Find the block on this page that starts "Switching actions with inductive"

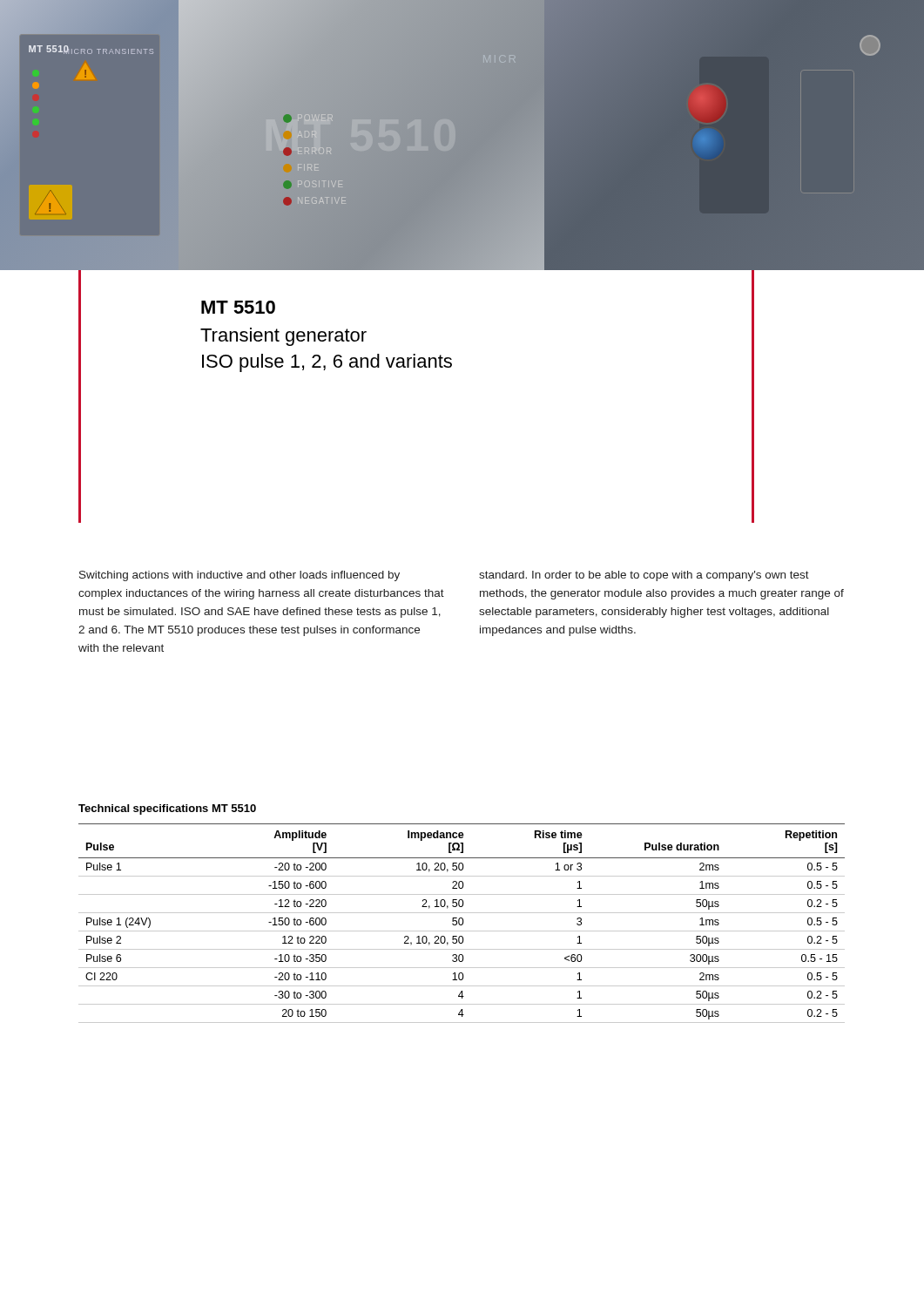261,611
